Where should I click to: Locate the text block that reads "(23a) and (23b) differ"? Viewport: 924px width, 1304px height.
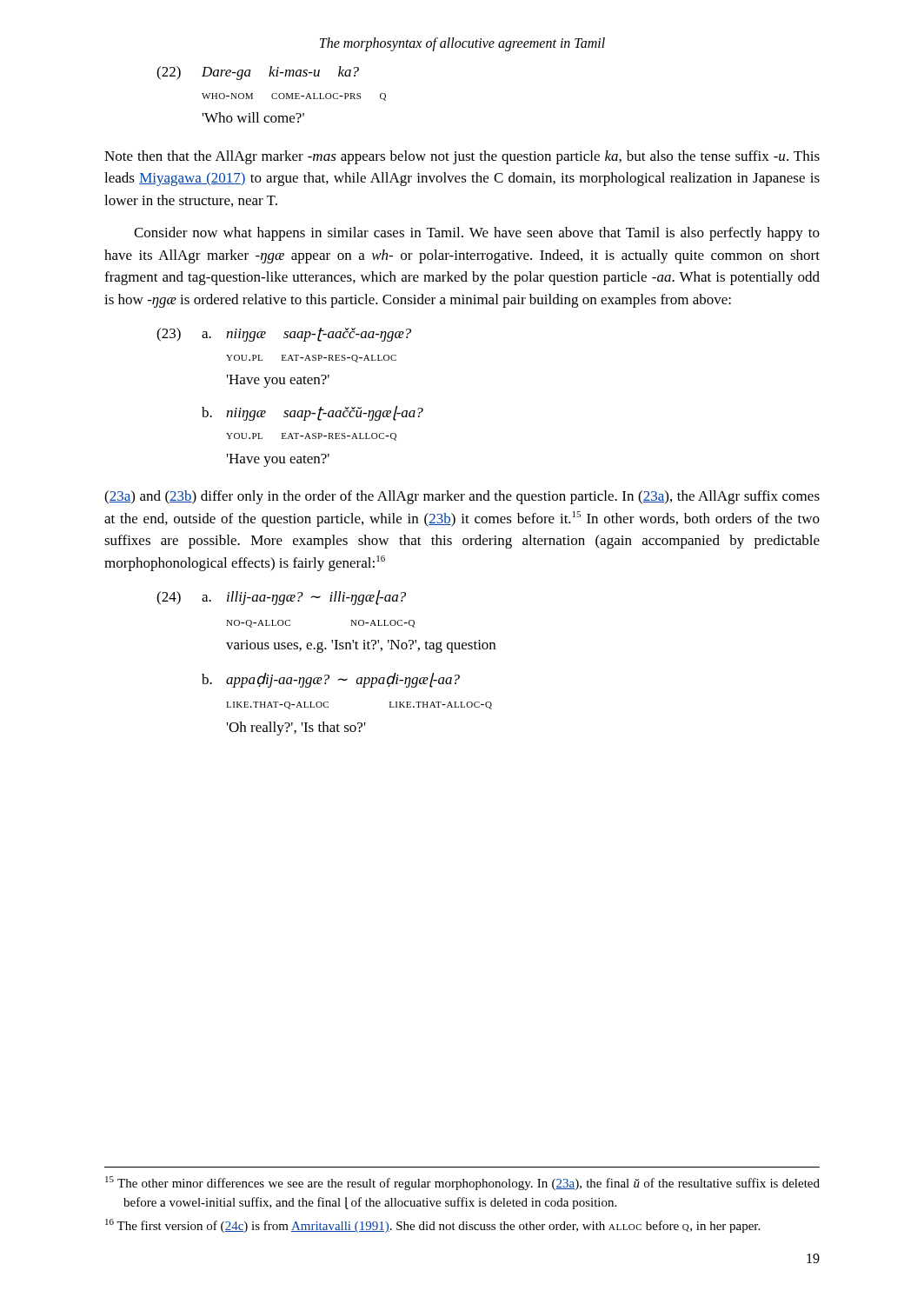point(462,529)
